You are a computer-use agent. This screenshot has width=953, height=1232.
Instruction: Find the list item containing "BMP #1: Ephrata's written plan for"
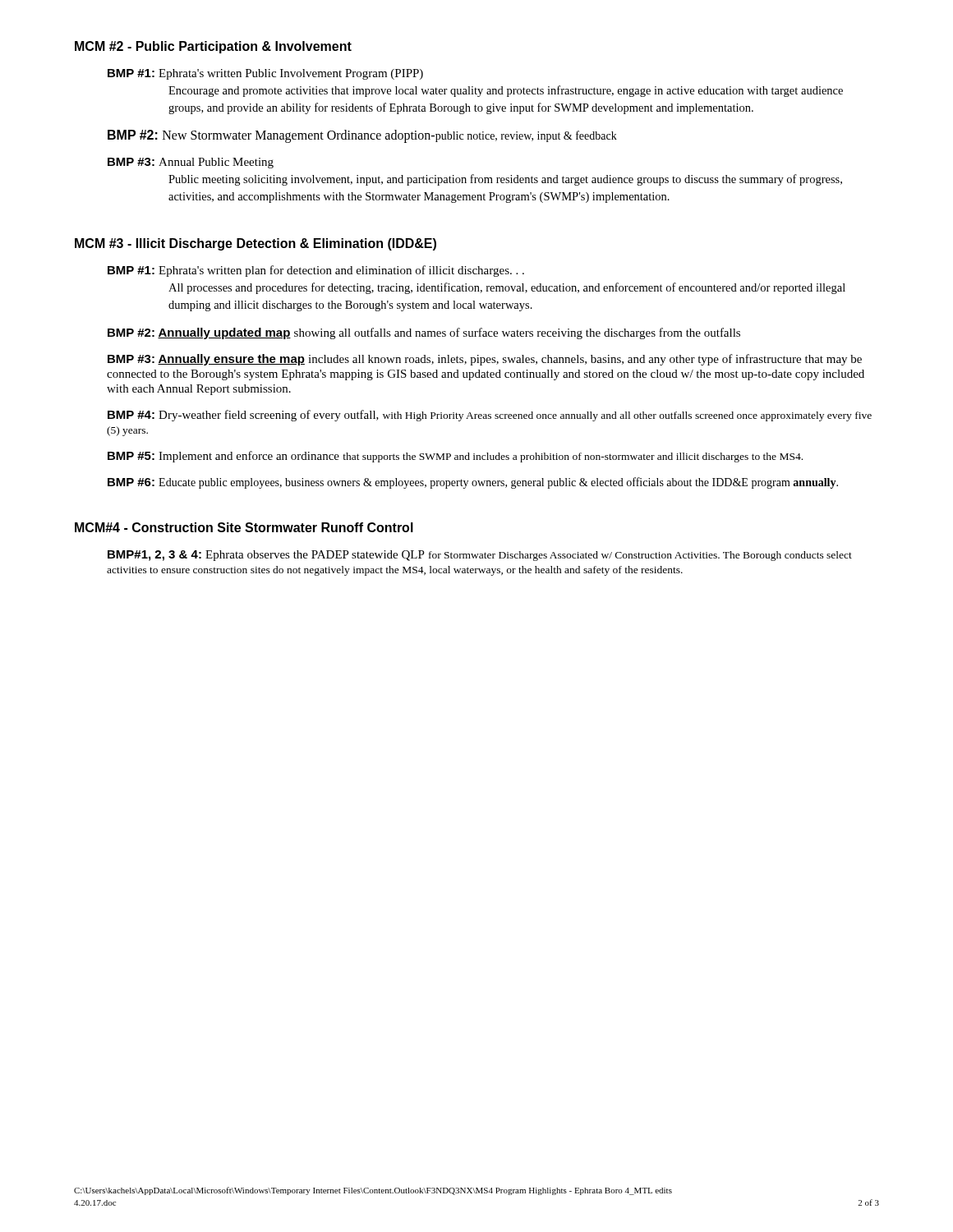[x=493, y=288]
